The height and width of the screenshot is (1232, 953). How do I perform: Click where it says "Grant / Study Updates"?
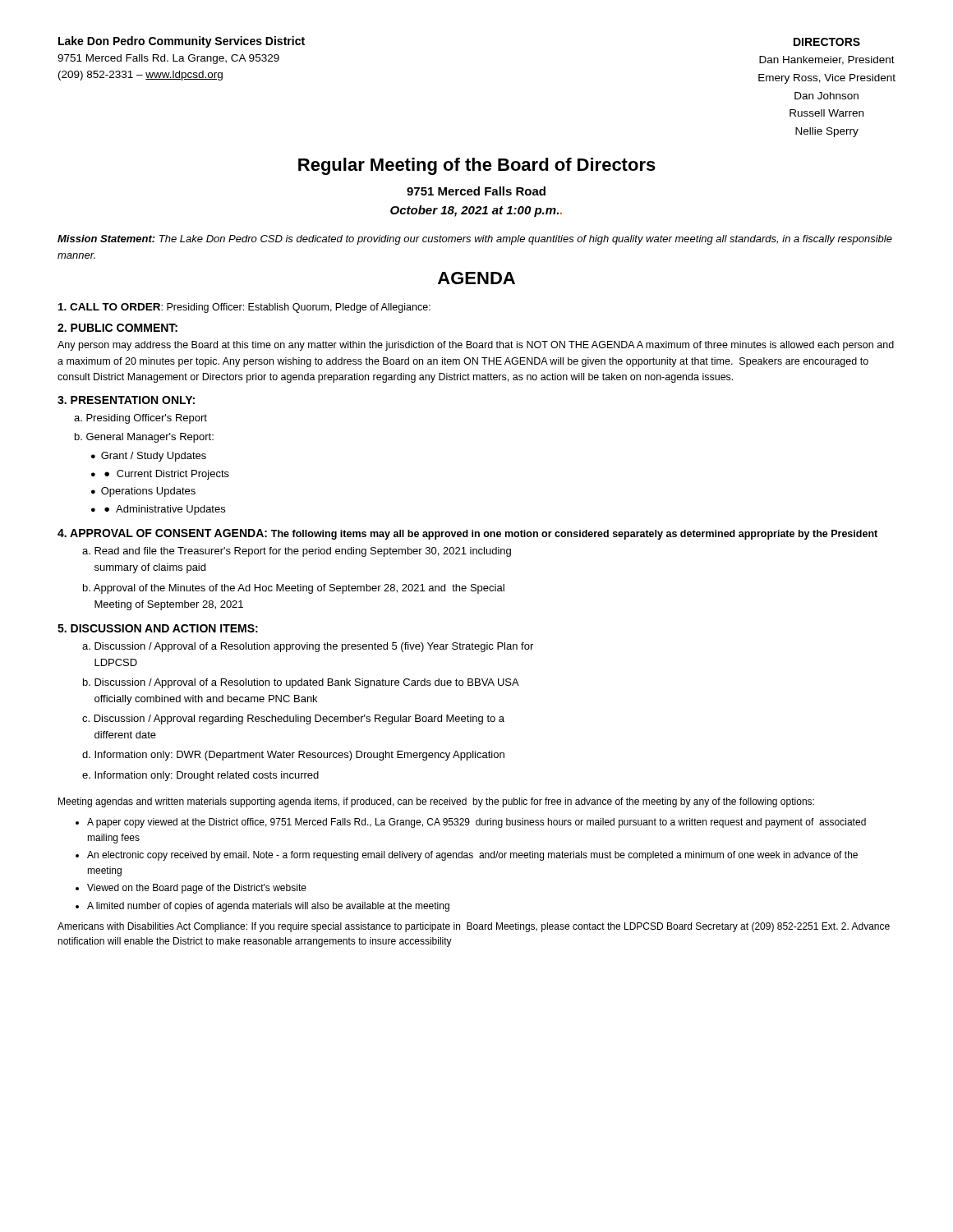[x=154, y=456]
